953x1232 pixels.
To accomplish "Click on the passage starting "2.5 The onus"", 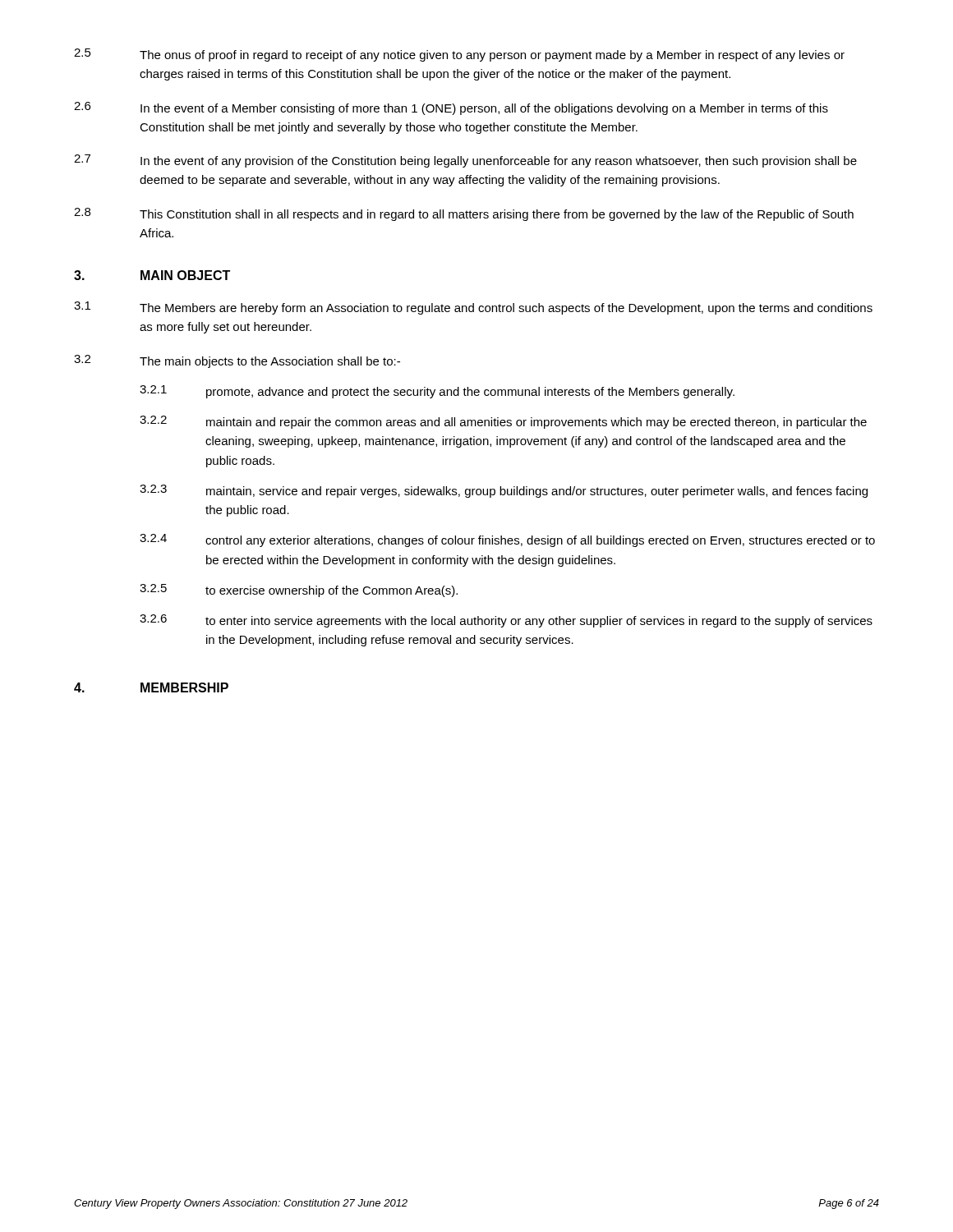I will point(476,64).
